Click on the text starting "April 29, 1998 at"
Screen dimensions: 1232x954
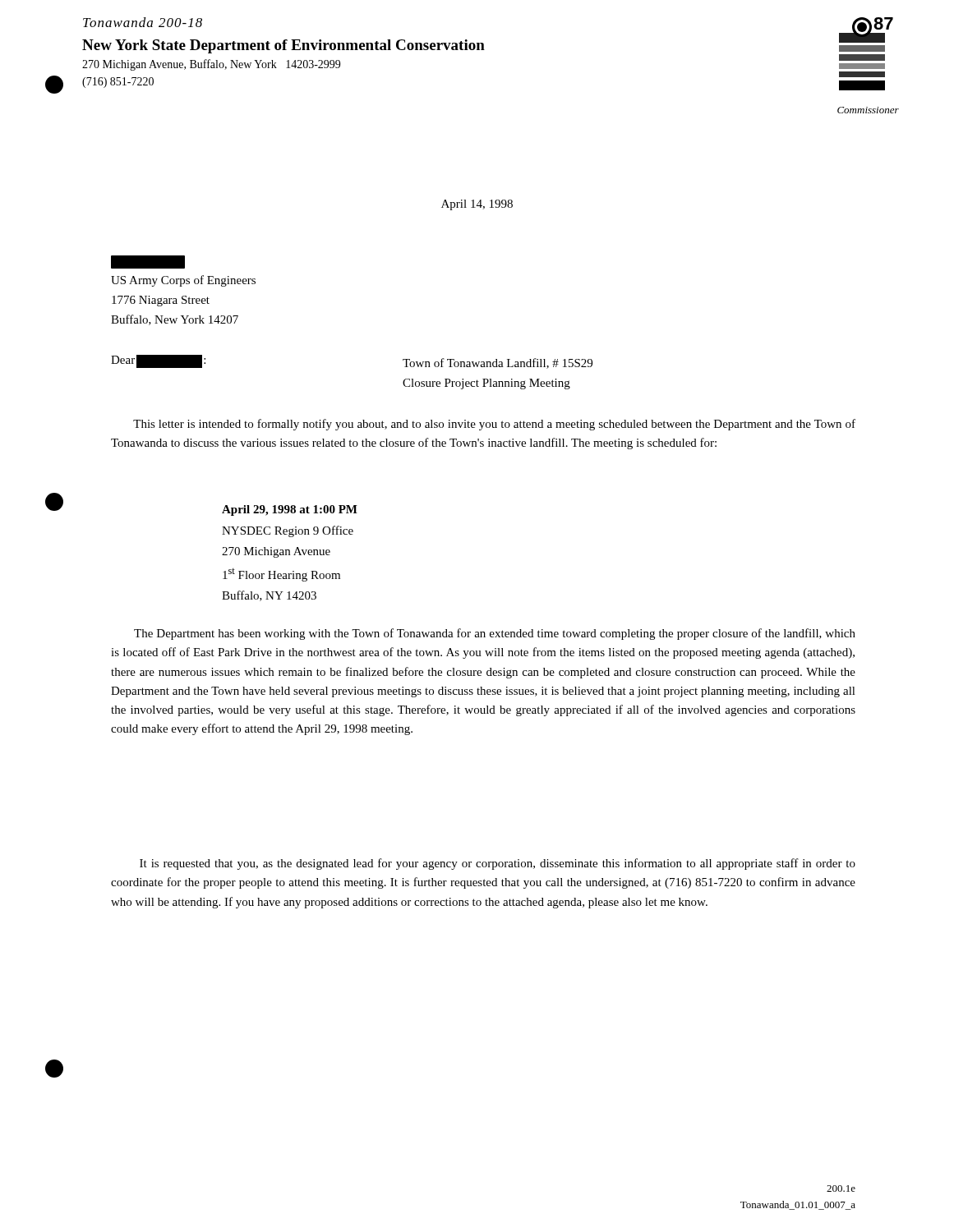click(x=290, y=552)
